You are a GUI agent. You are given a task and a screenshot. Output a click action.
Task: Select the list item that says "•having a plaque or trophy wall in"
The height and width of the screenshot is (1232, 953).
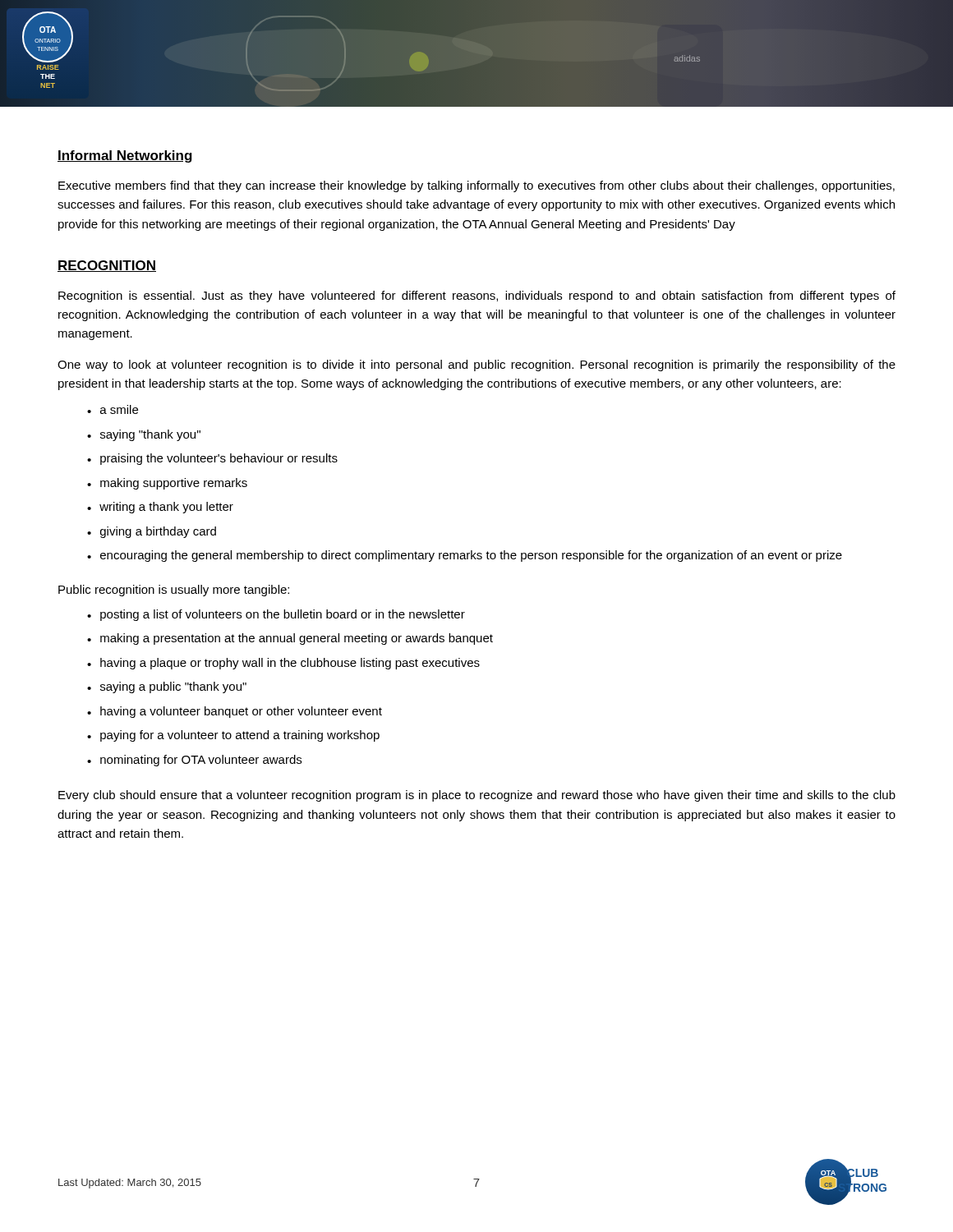click(283, 664)
